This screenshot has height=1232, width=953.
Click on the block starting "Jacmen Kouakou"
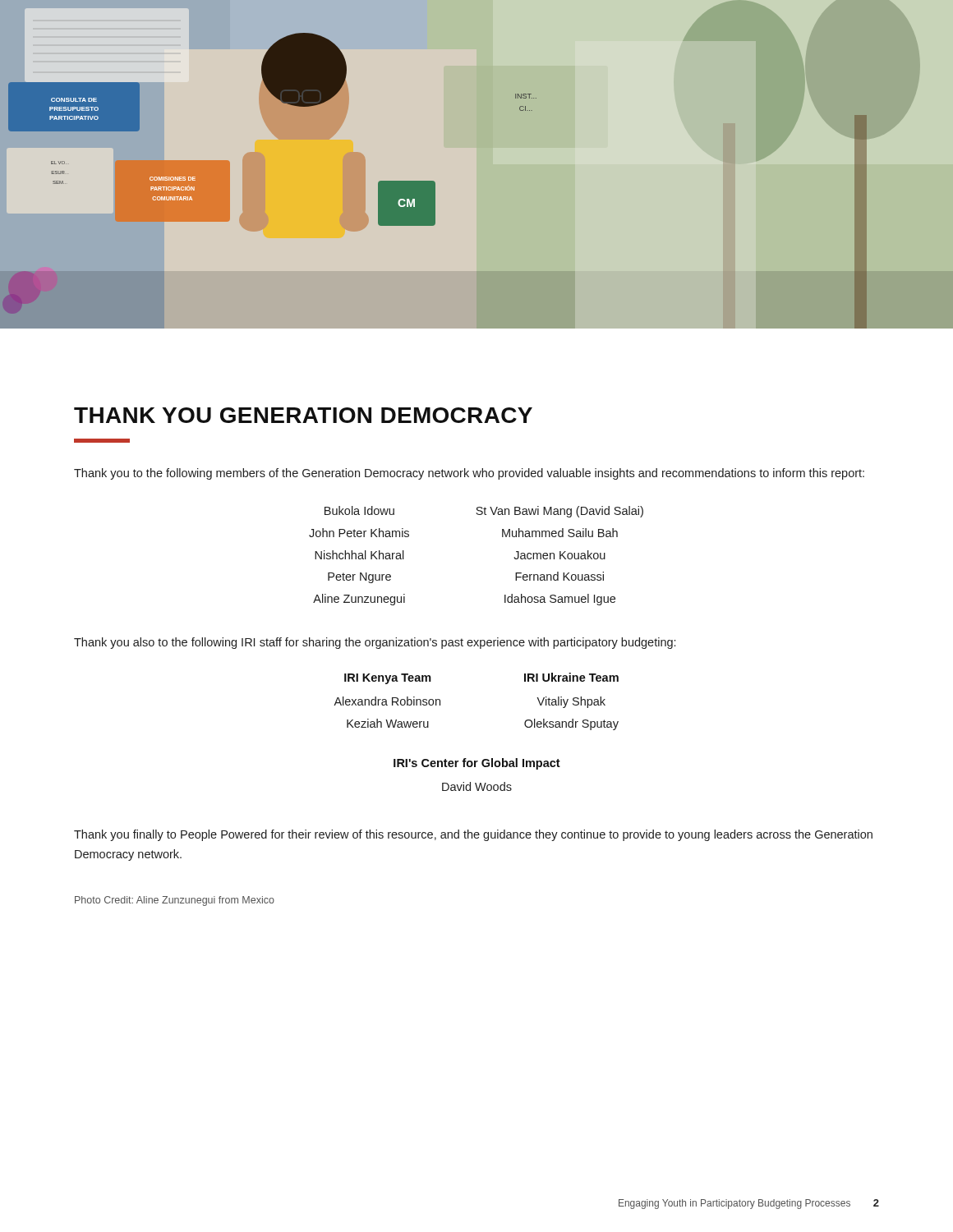(x=560, y=555)
